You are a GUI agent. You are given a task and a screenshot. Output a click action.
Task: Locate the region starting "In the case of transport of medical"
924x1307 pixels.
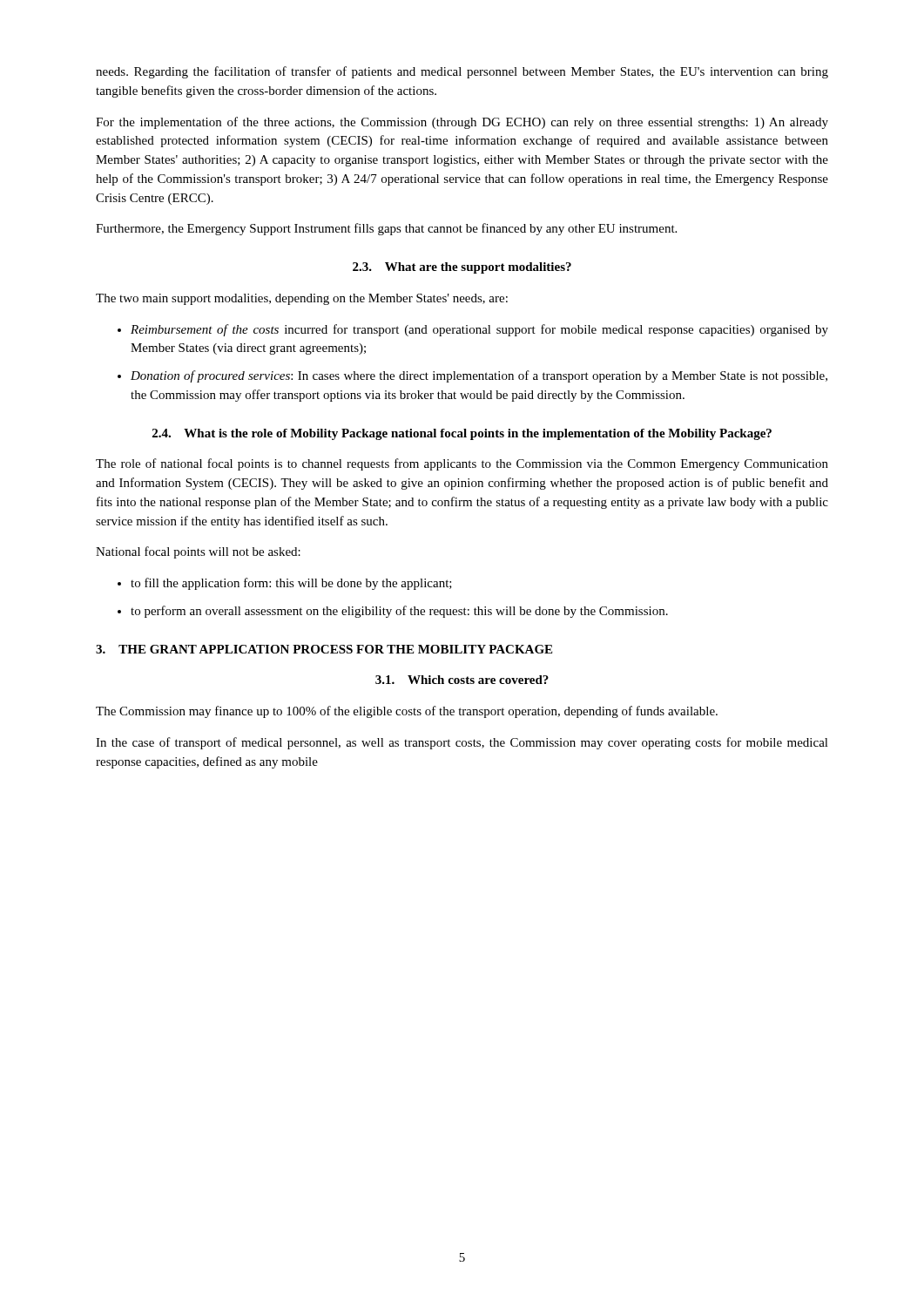click(x=462, y=752)
